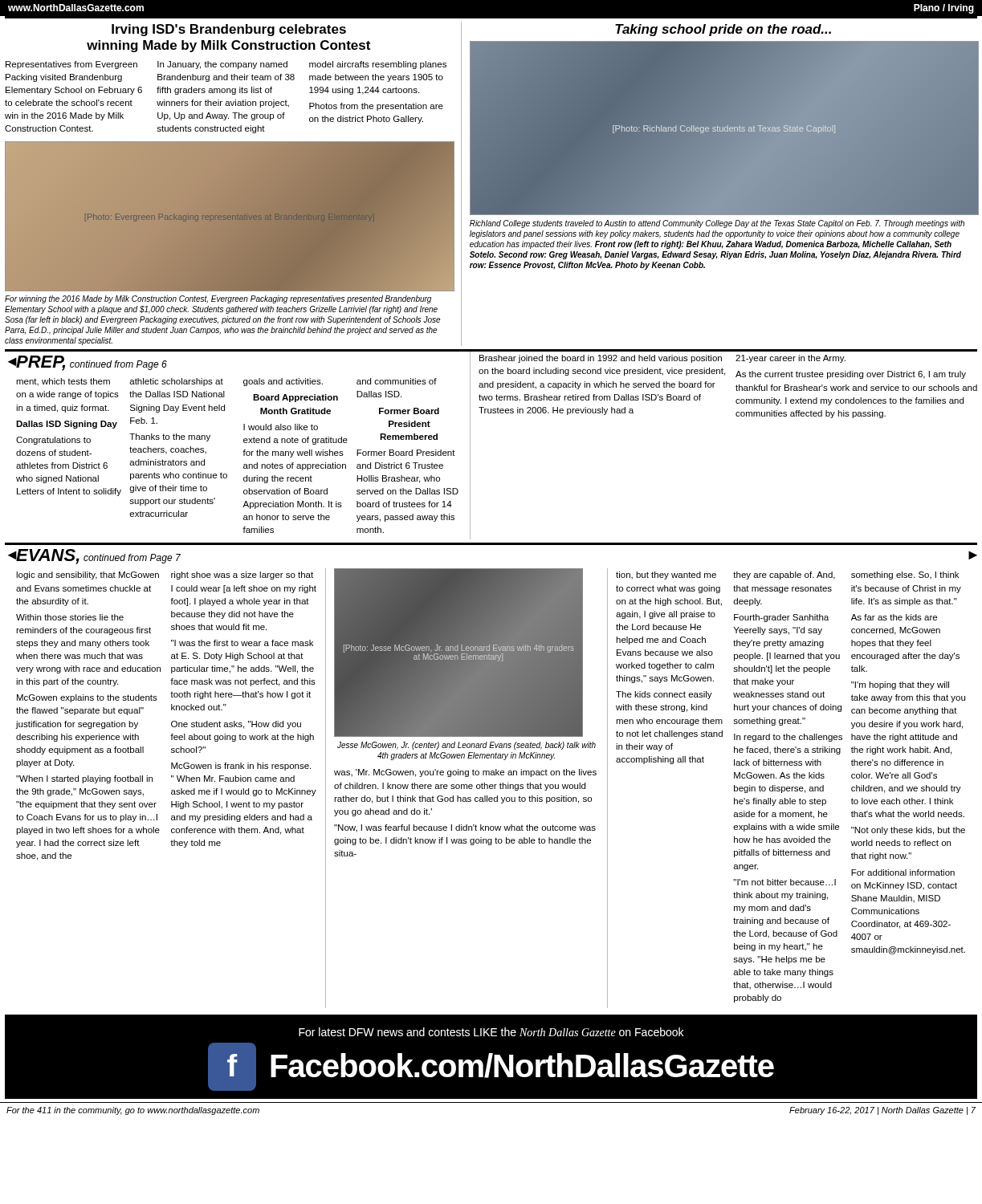Select the passage starting "EVANS, continued from Page 7"
Viewport: 982px width, 1204px height.
pyautogui.click(x=98, y=555)
